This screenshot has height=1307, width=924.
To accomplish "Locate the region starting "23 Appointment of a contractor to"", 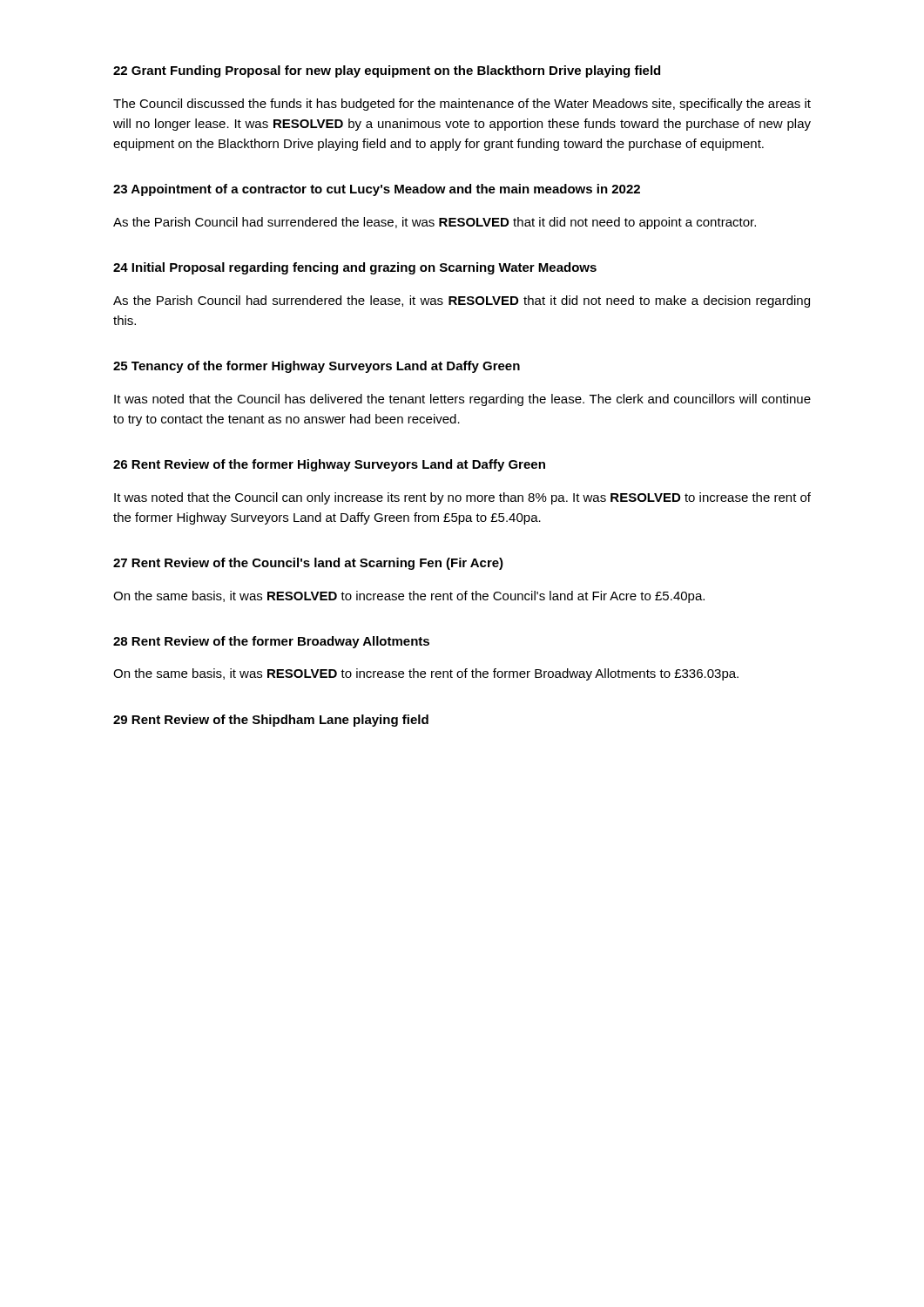I will pyautogui.click(x=377, y=189).
